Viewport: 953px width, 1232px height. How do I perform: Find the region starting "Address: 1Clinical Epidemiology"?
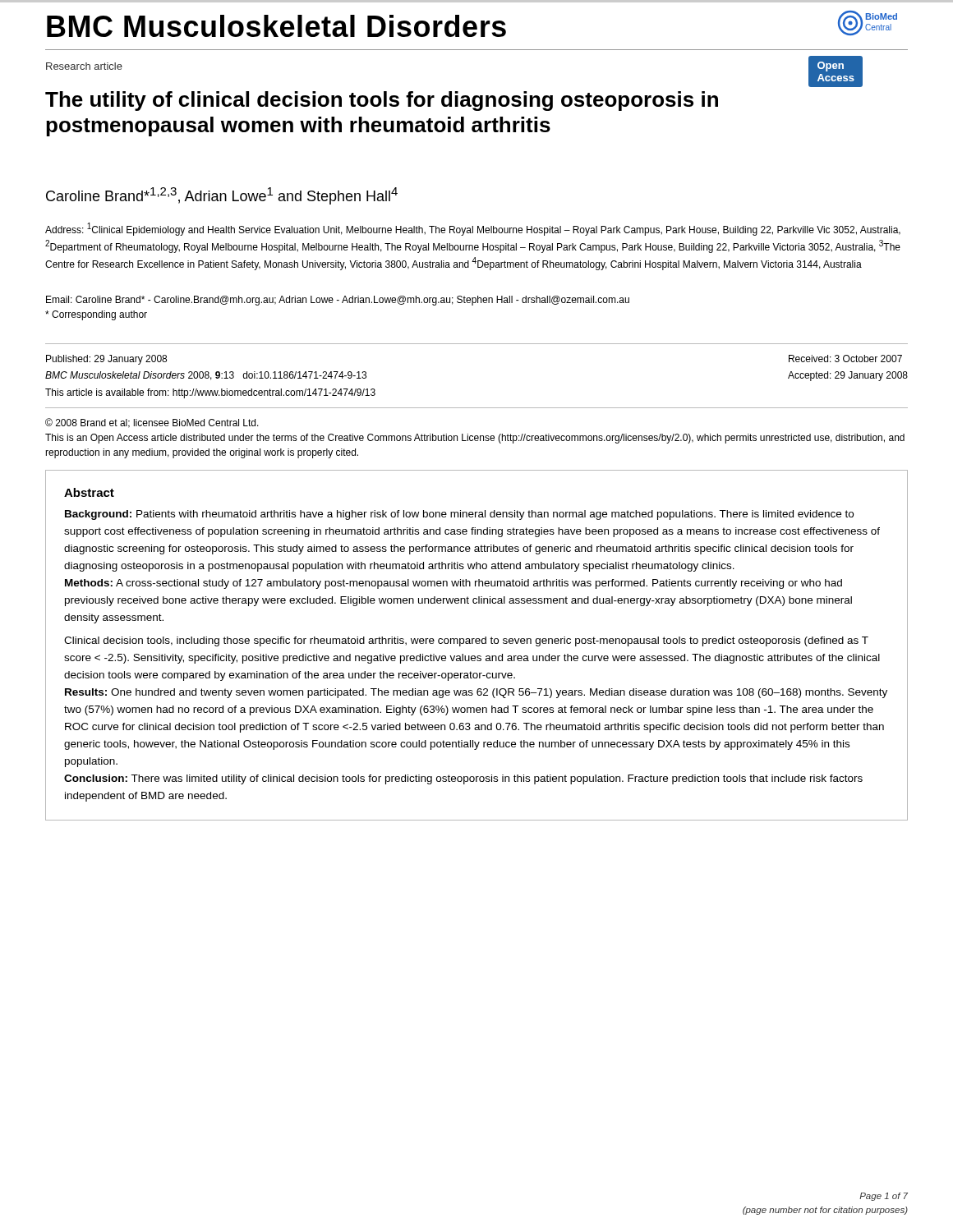(x=476, y=246)
